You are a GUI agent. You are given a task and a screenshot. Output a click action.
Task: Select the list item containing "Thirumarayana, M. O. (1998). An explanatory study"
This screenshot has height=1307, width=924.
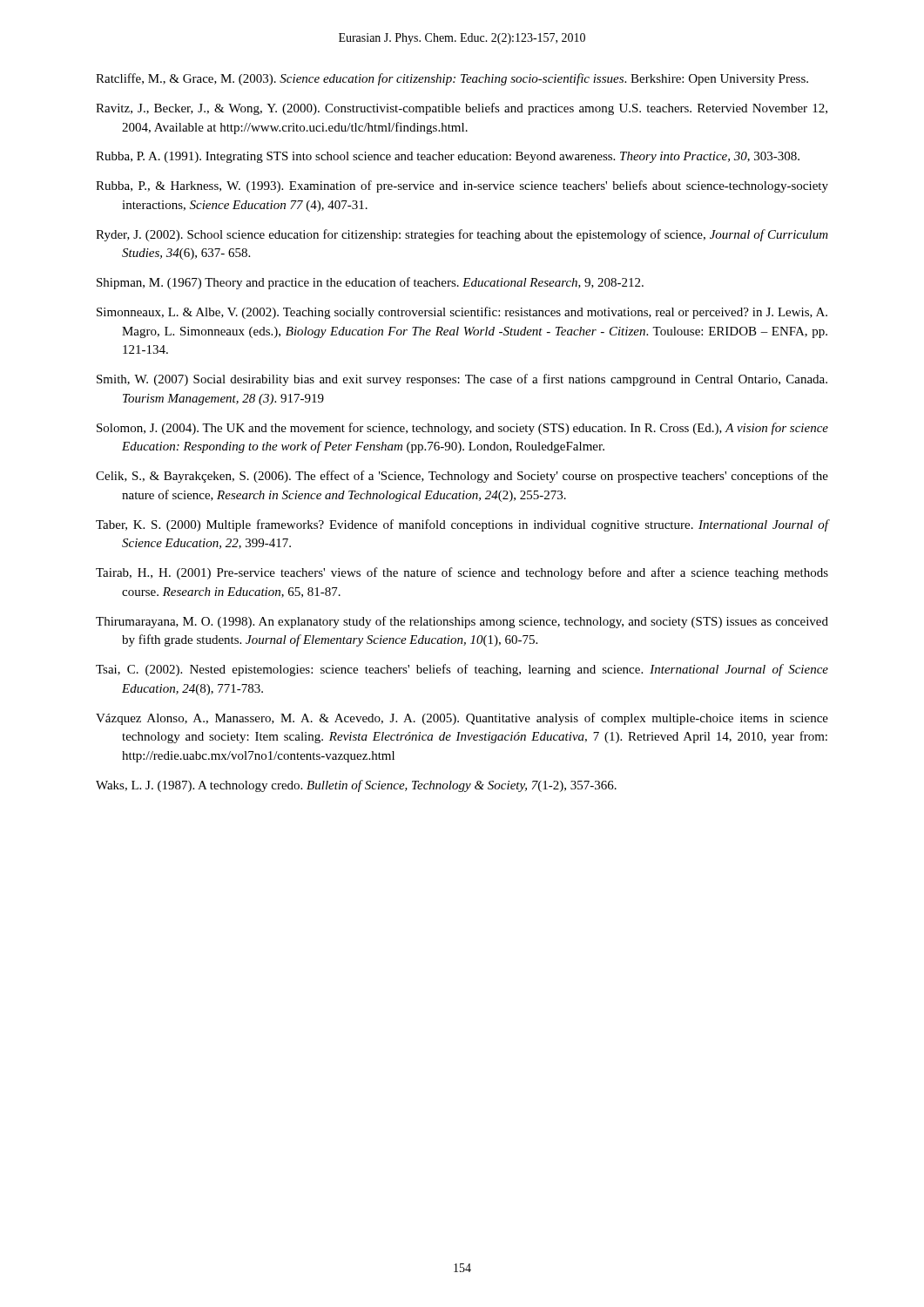462,631
